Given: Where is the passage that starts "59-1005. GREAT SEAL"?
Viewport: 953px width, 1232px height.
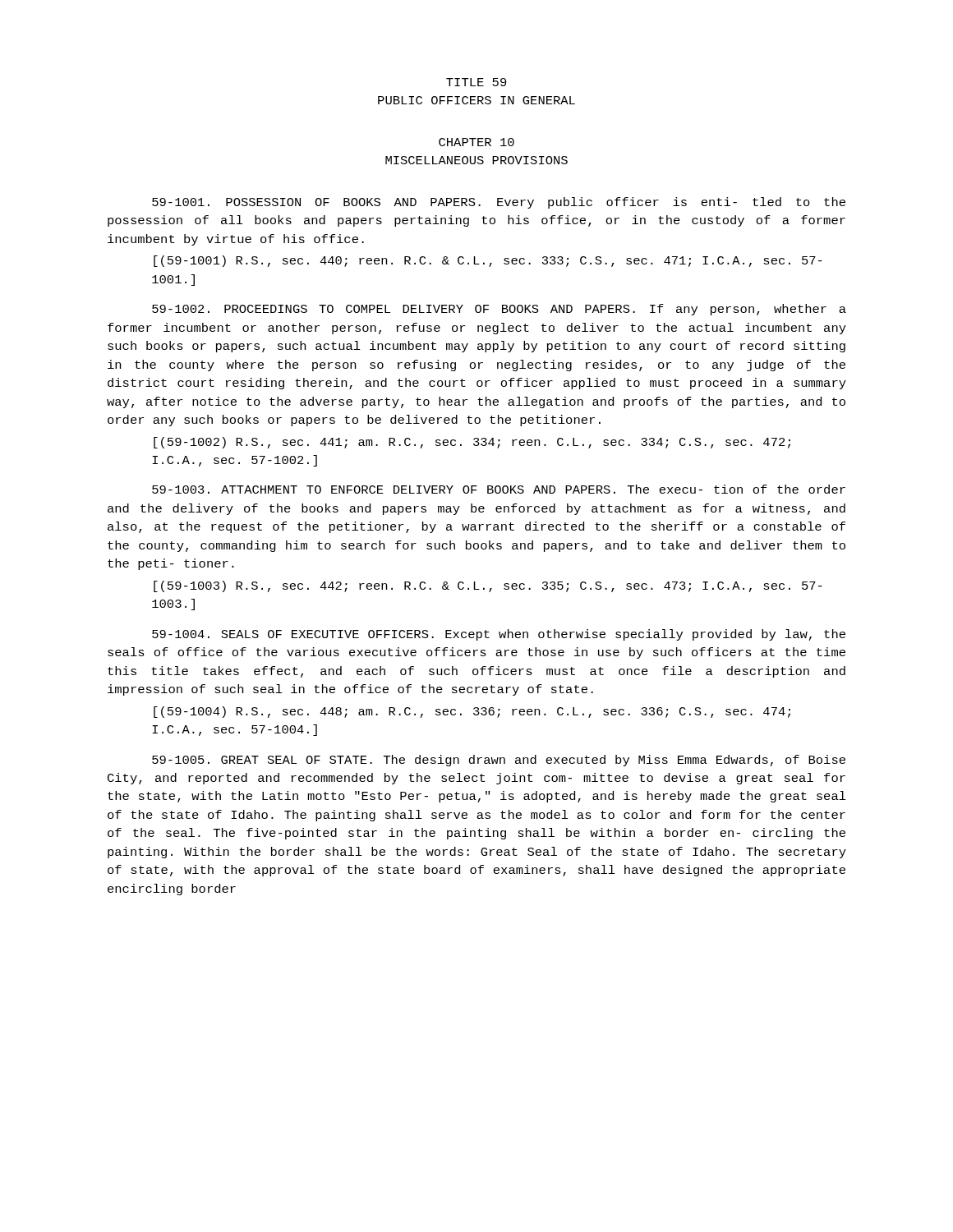Looking at the screenshot, I should 476,825.
